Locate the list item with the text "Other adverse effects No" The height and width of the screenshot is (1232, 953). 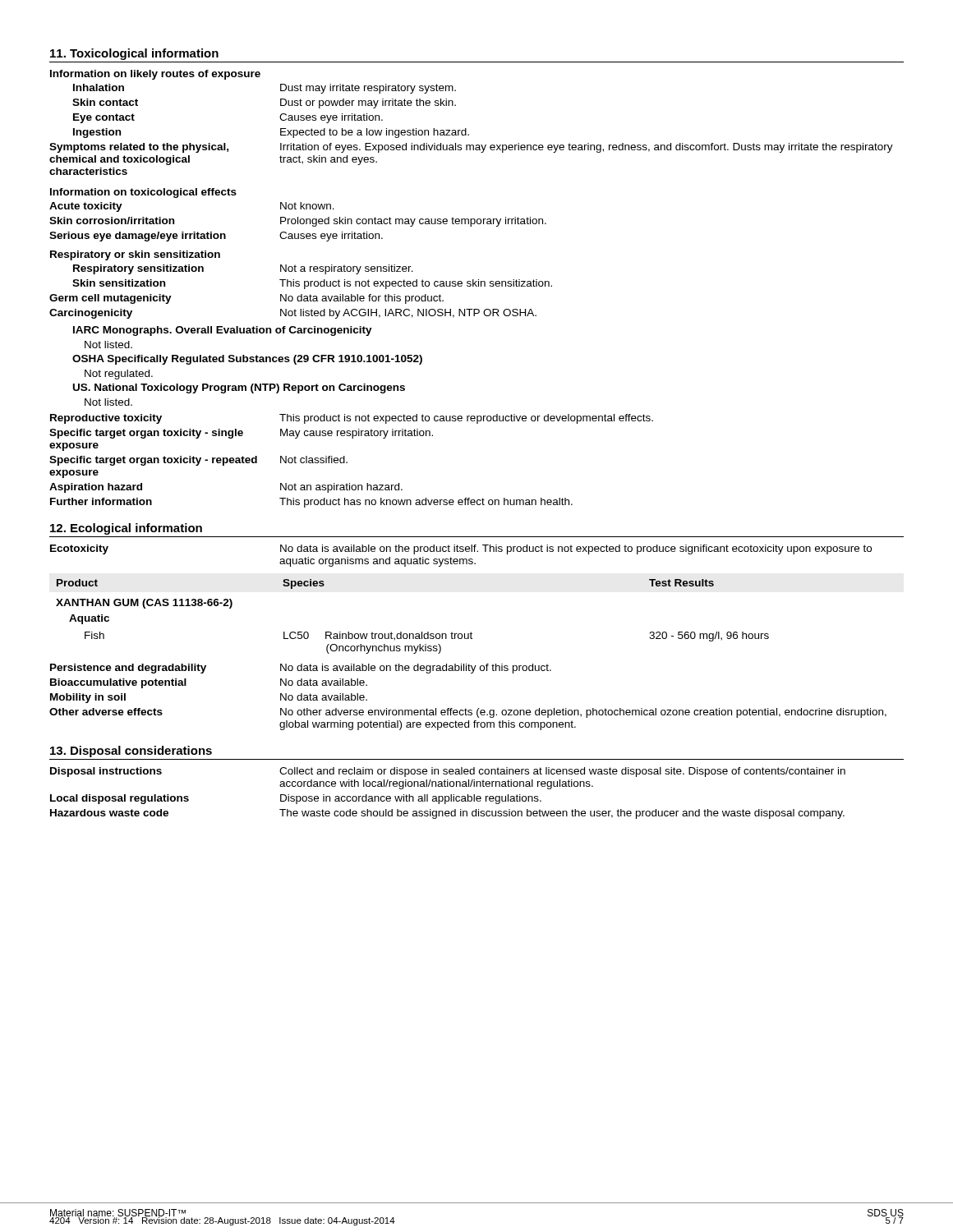tap(476, 718)
